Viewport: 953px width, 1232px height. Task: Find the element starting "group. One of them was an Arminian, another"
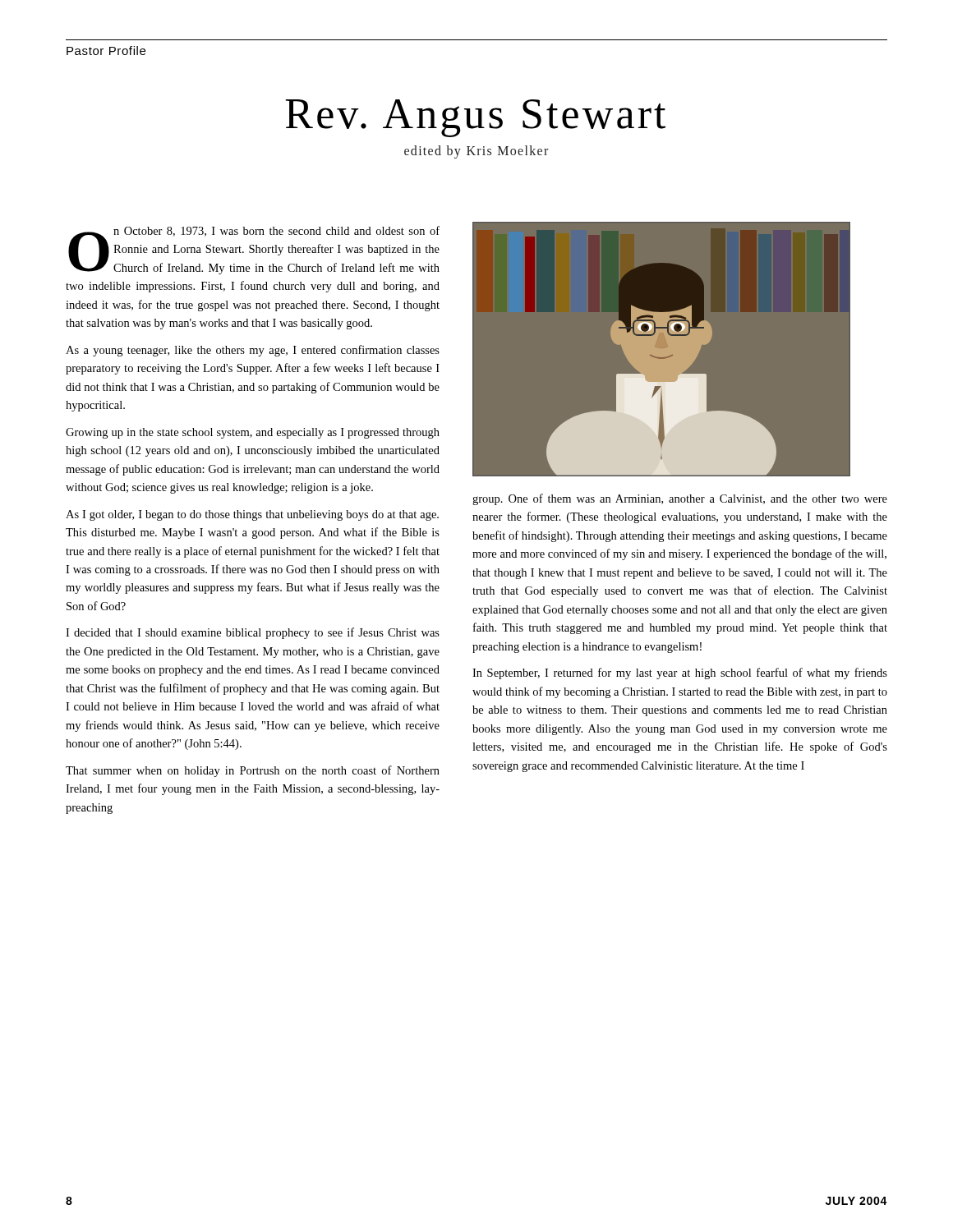tap(680, 573)
